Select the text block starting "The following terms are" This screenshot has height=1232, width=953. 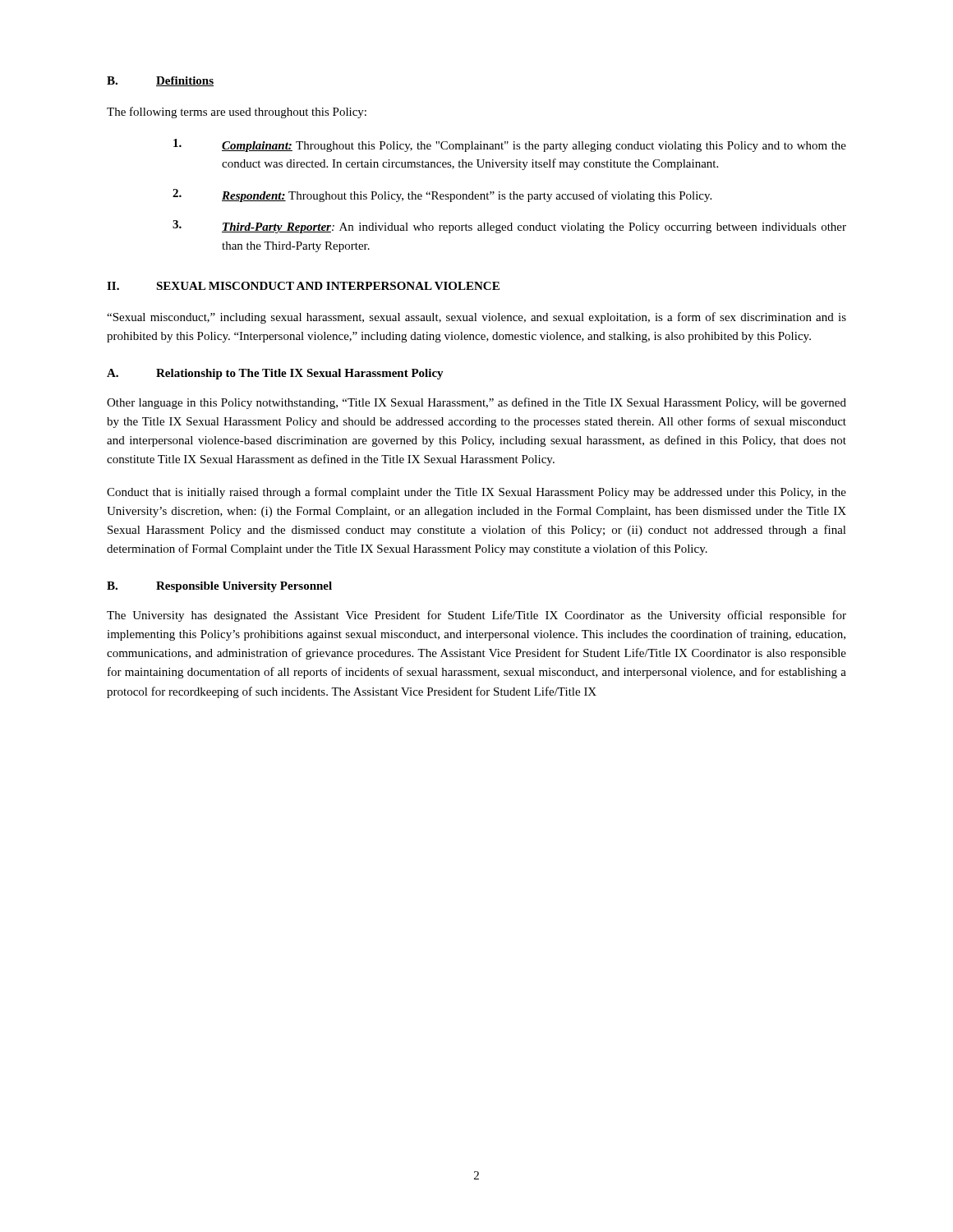pos(237,112)
